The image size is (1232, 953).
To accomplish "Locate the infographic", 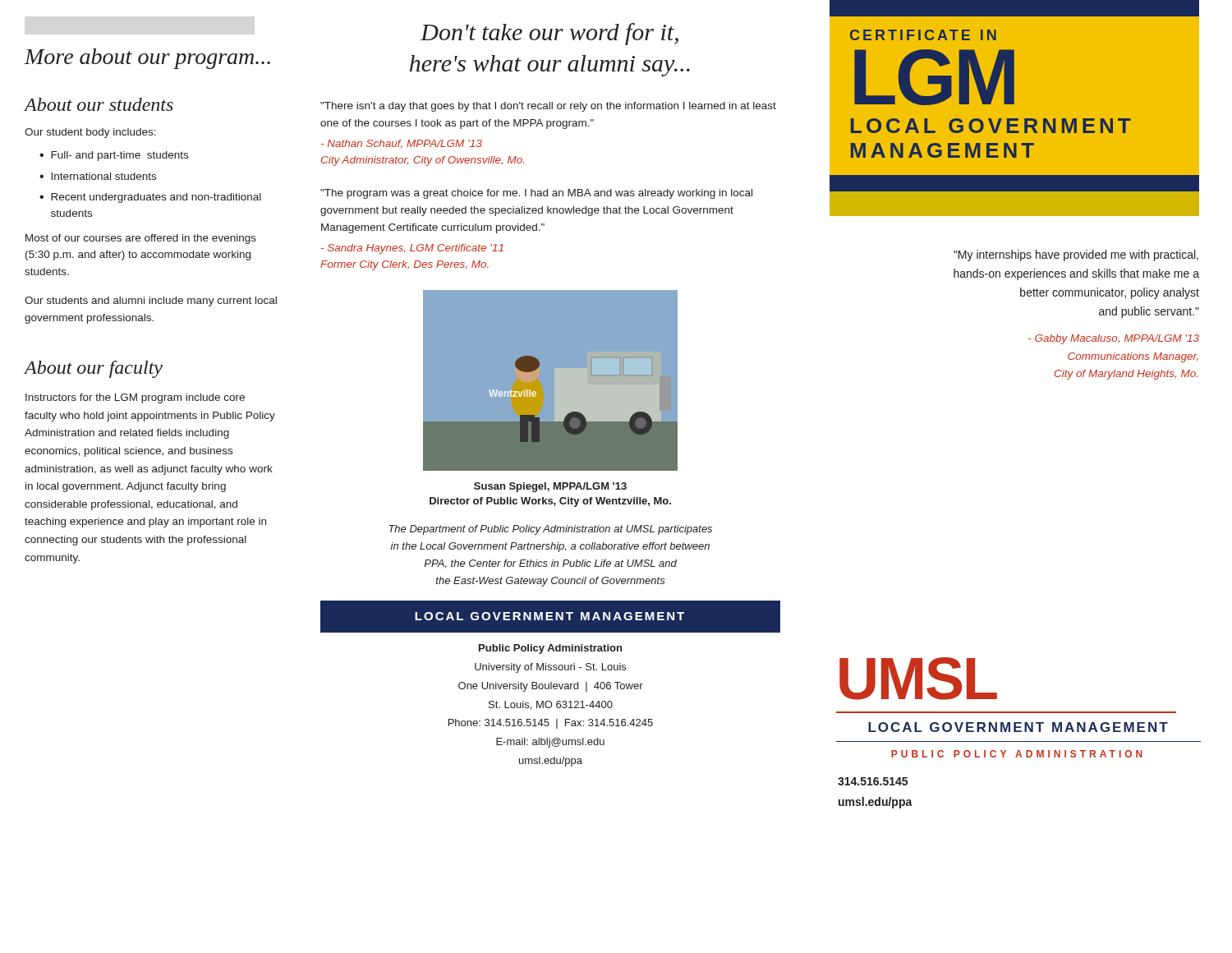I will point(1014,108).
